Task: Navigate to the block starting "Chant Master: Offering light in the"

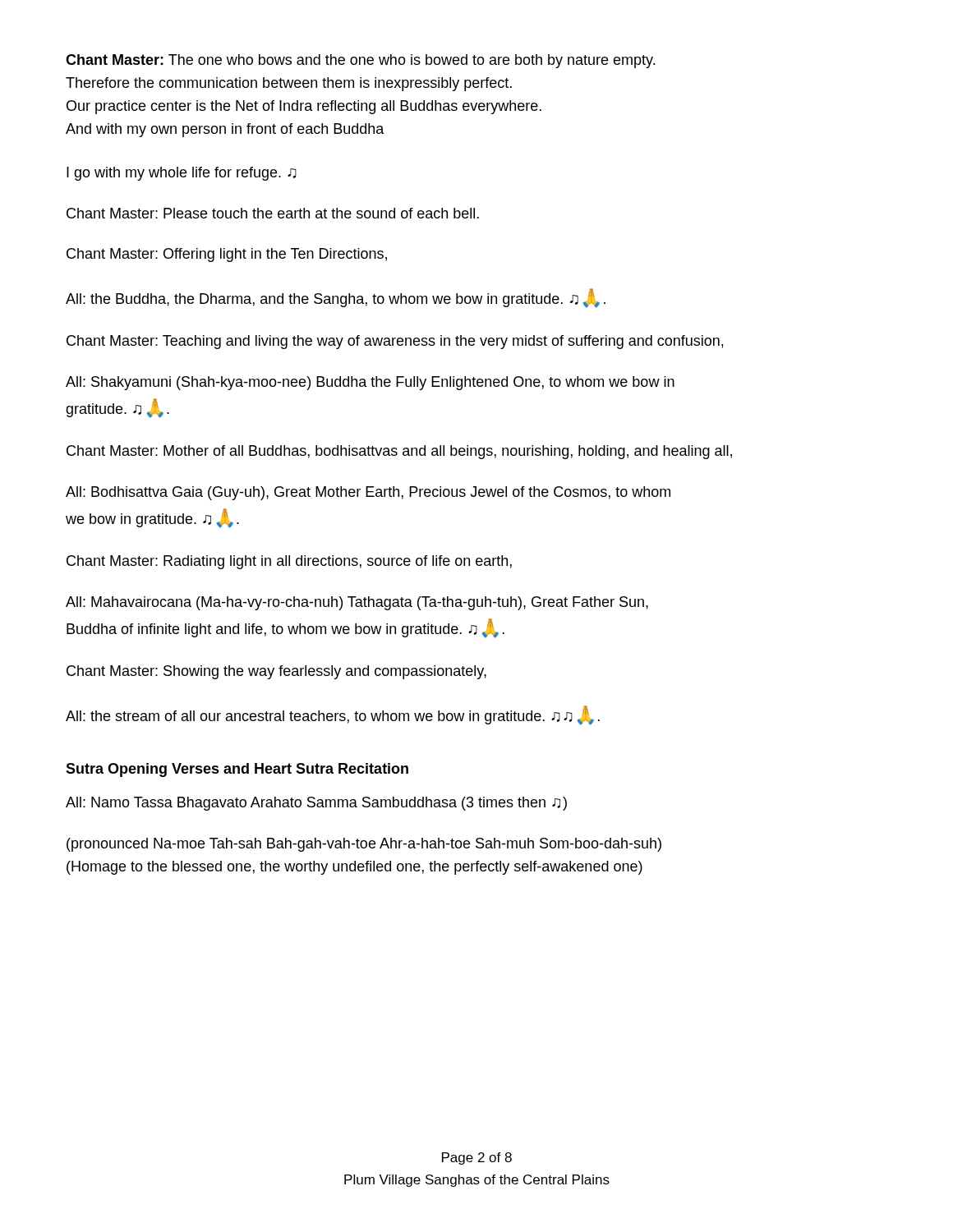Action: 227,254
